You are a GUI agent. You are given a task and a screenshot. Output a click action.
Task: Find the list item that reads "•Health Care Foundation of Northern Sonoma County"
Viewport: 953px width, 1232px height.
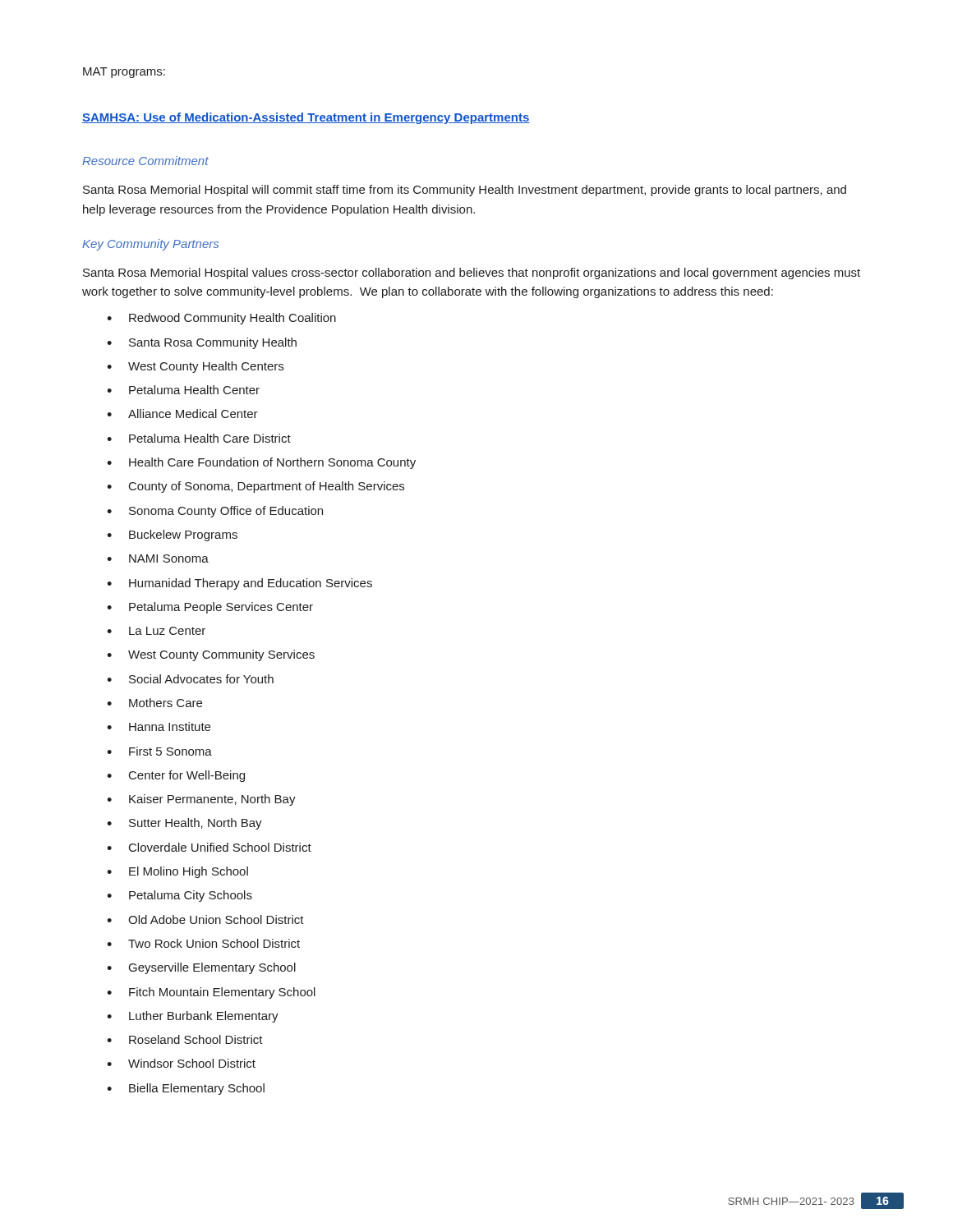[261, 463]
